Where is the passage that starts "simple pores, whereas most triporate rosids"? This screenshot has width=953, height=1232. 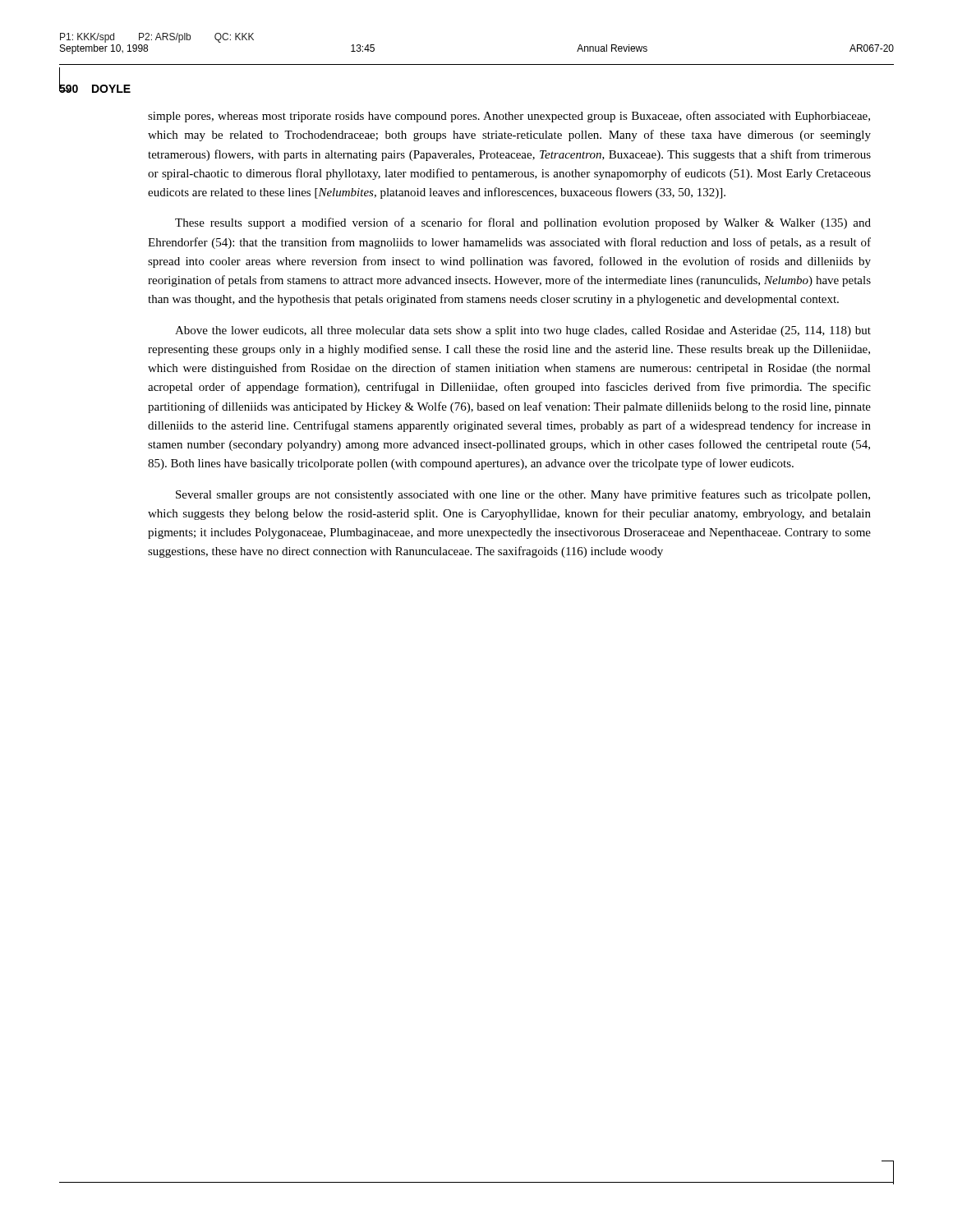point(509,155)
